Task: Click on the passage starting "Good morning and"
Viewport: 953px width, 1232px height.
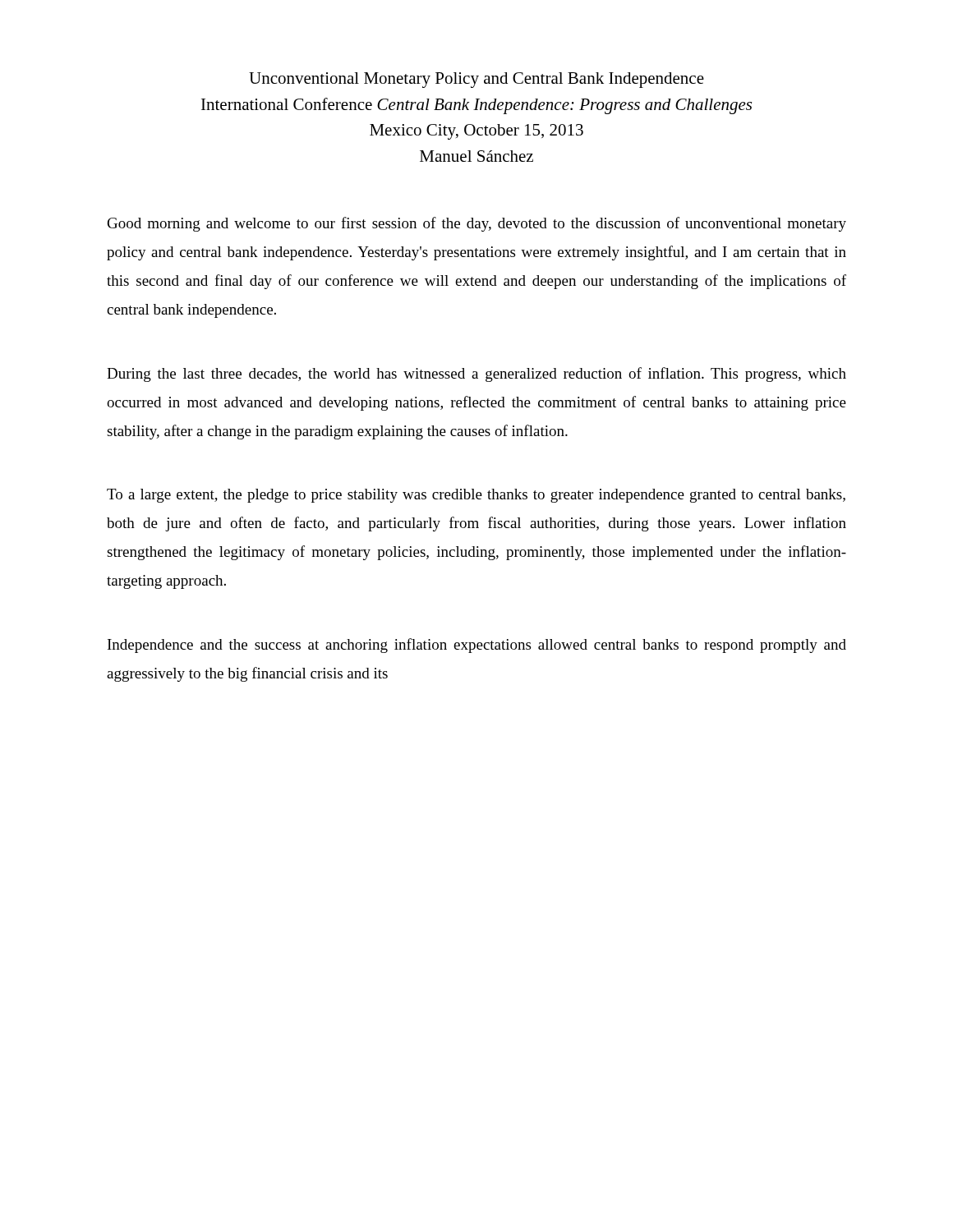Action: [476, 266]
